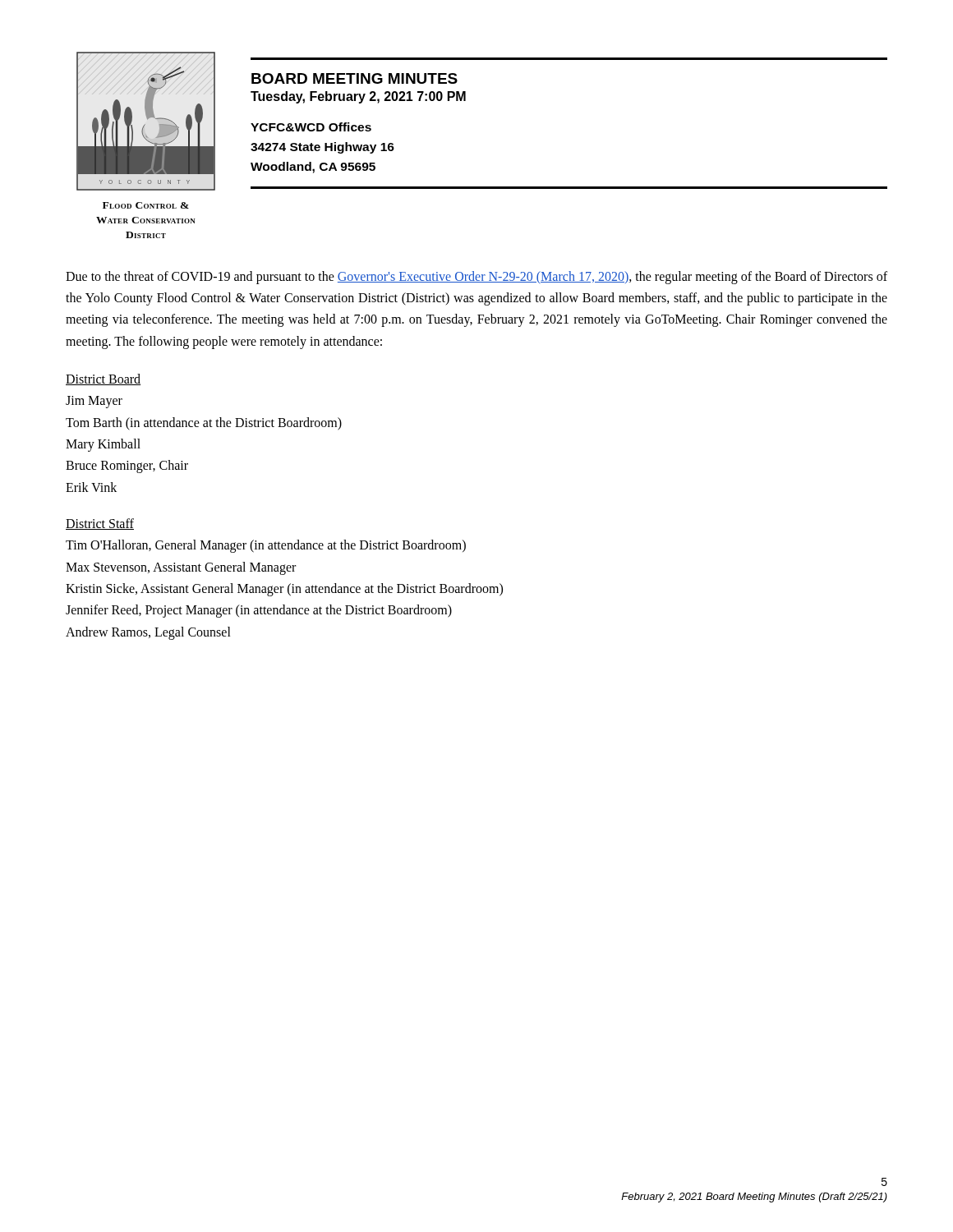The image size is (953, 1232).
Task: Where is the passage that starts "Tim O'Halloran, General Manager"?
Action: coord(266,545)
